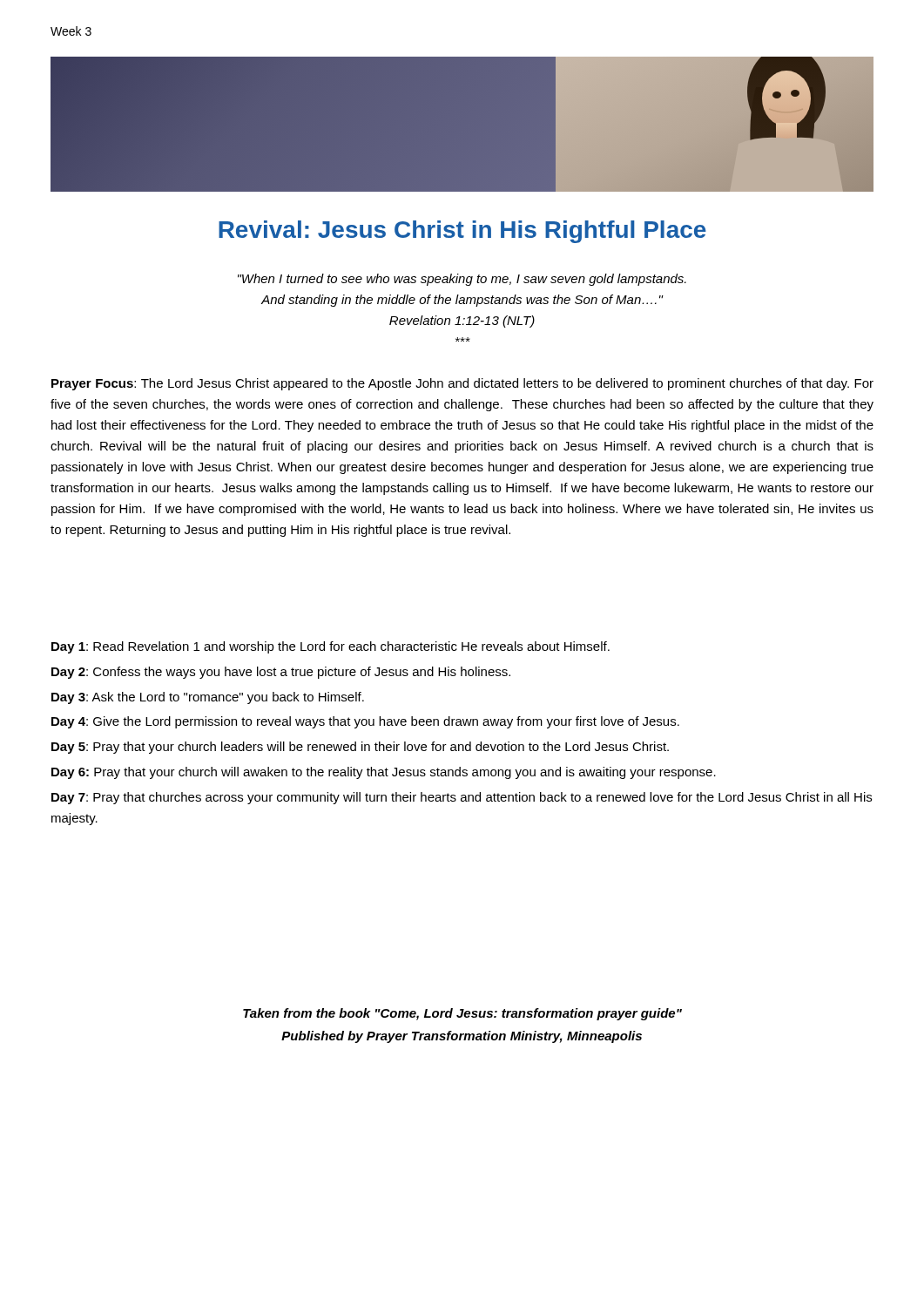Click on the list item that reads "Day 5: Pray that your"
This screenshot has width=924, height=1307.
pyautogui.click(x=360, y=746)
